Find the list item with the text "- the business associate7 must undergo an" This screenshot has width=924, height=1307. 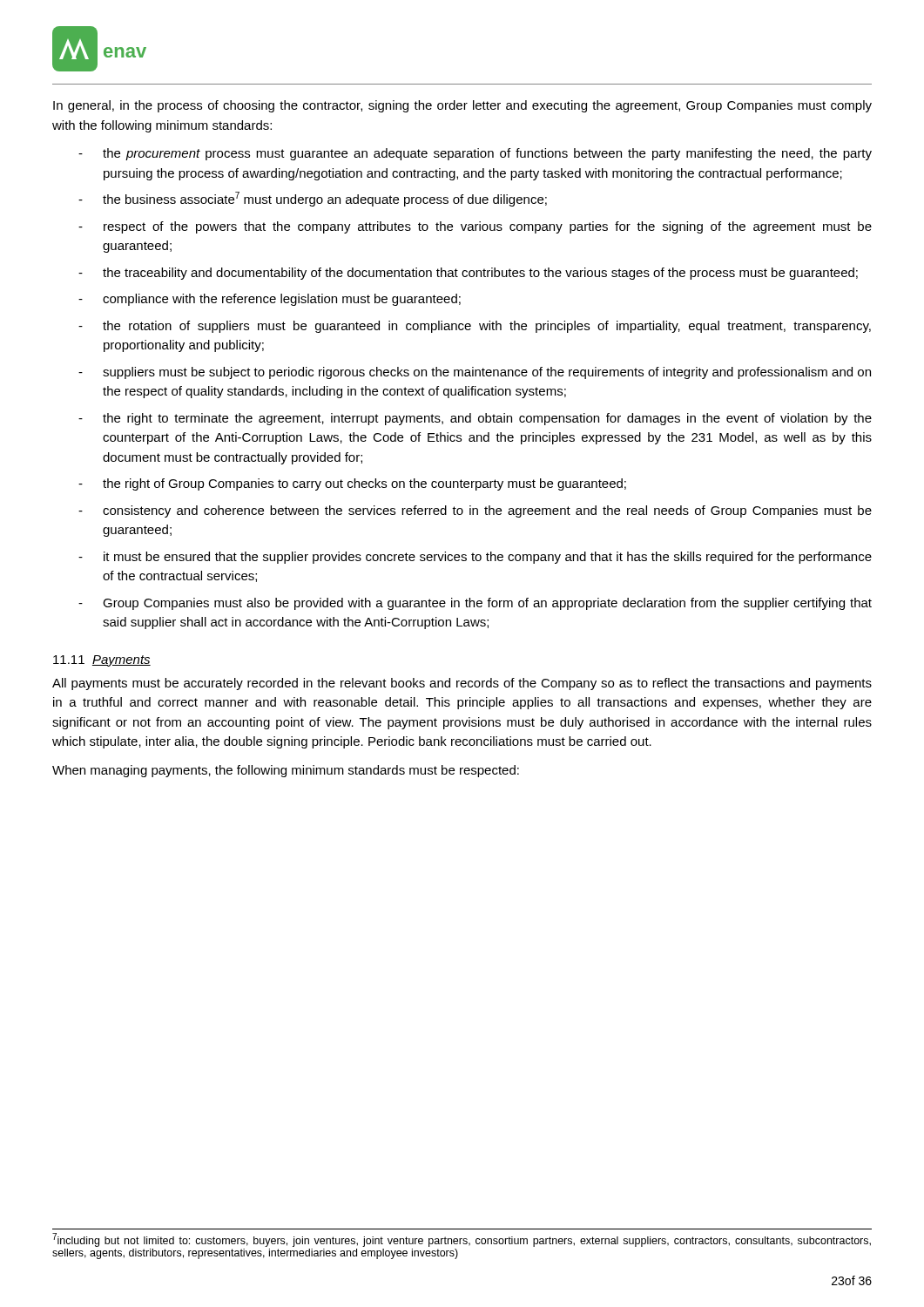pyautogui.click(x=462, y=200)
